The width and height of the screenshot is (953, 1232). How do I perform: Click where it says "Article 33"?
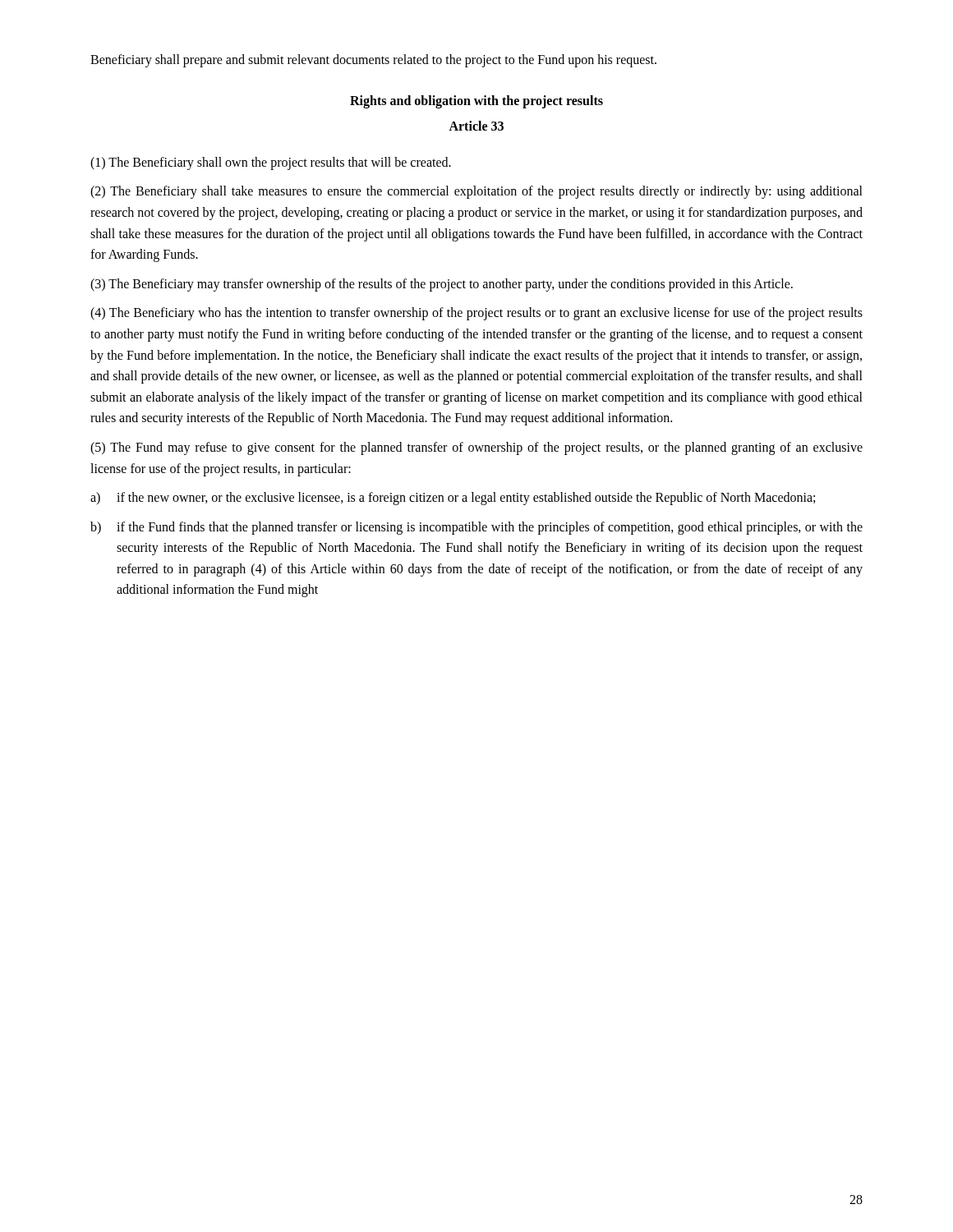coord(476,126)
